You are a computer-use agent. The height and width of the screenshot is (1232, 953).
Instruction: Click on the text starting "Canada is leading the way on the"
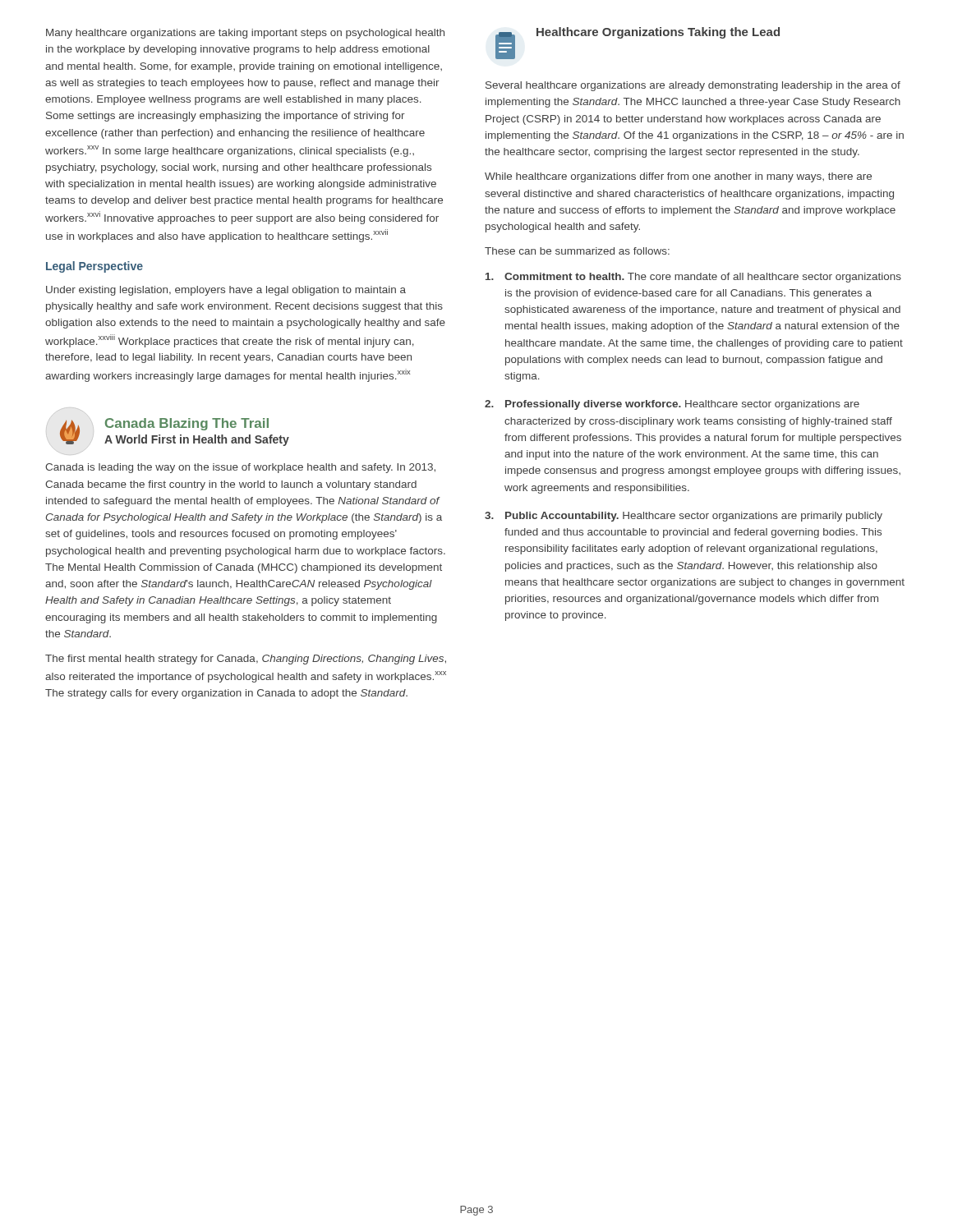click(246, 551)
